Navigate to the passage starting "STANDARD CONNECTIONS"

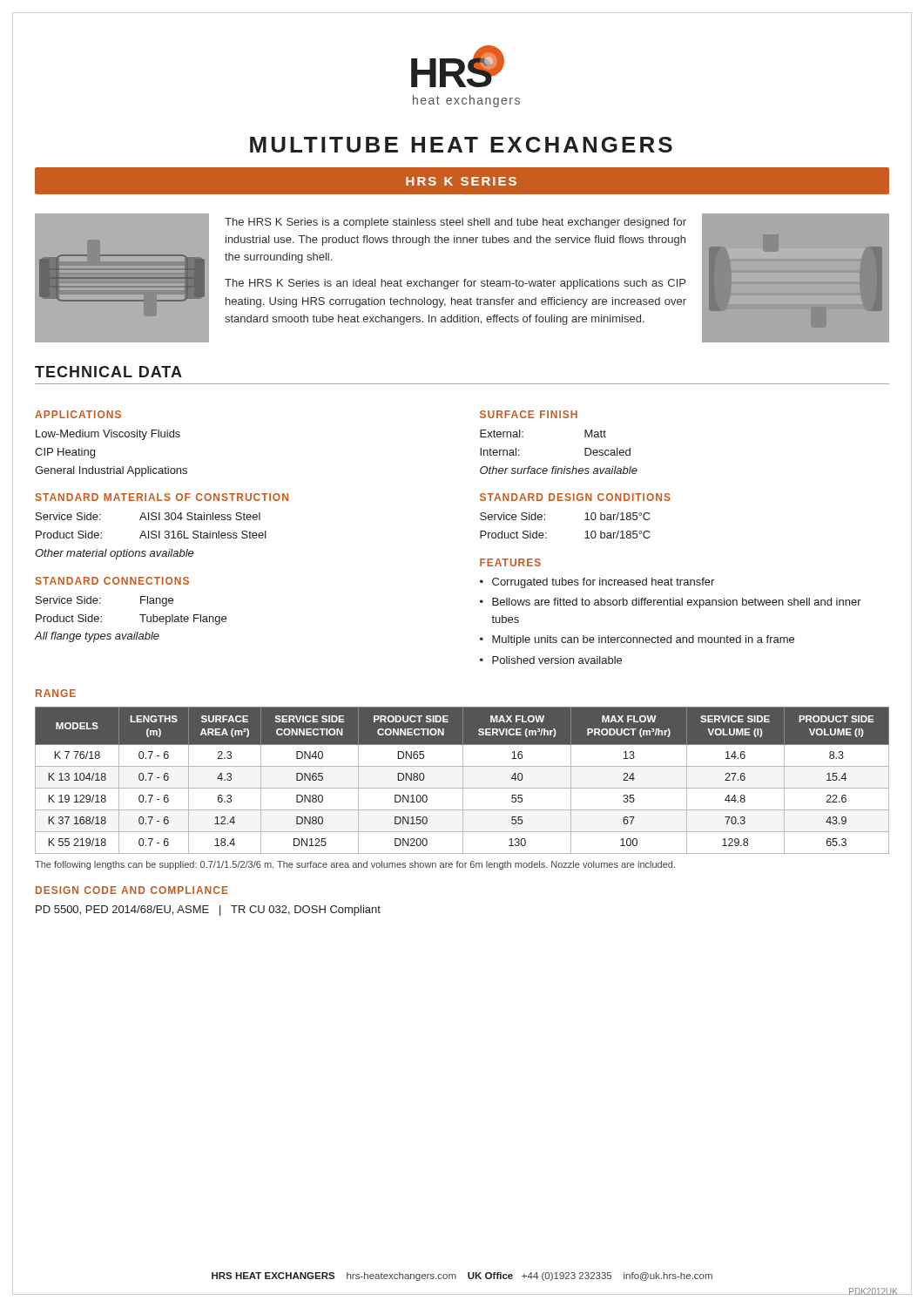[113, 581]
